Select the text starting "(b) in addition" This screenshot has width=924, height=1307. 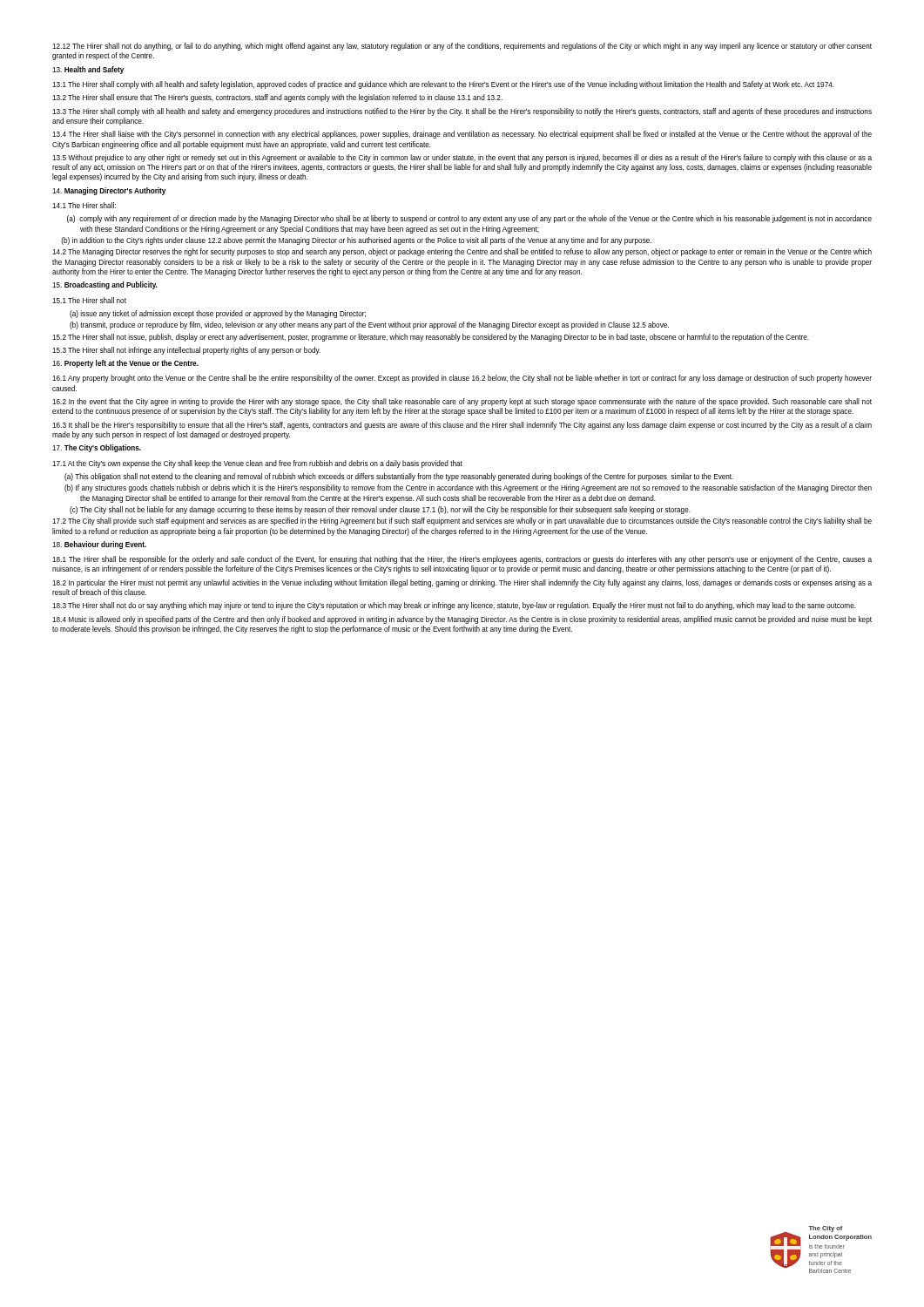tap(462, 241)
